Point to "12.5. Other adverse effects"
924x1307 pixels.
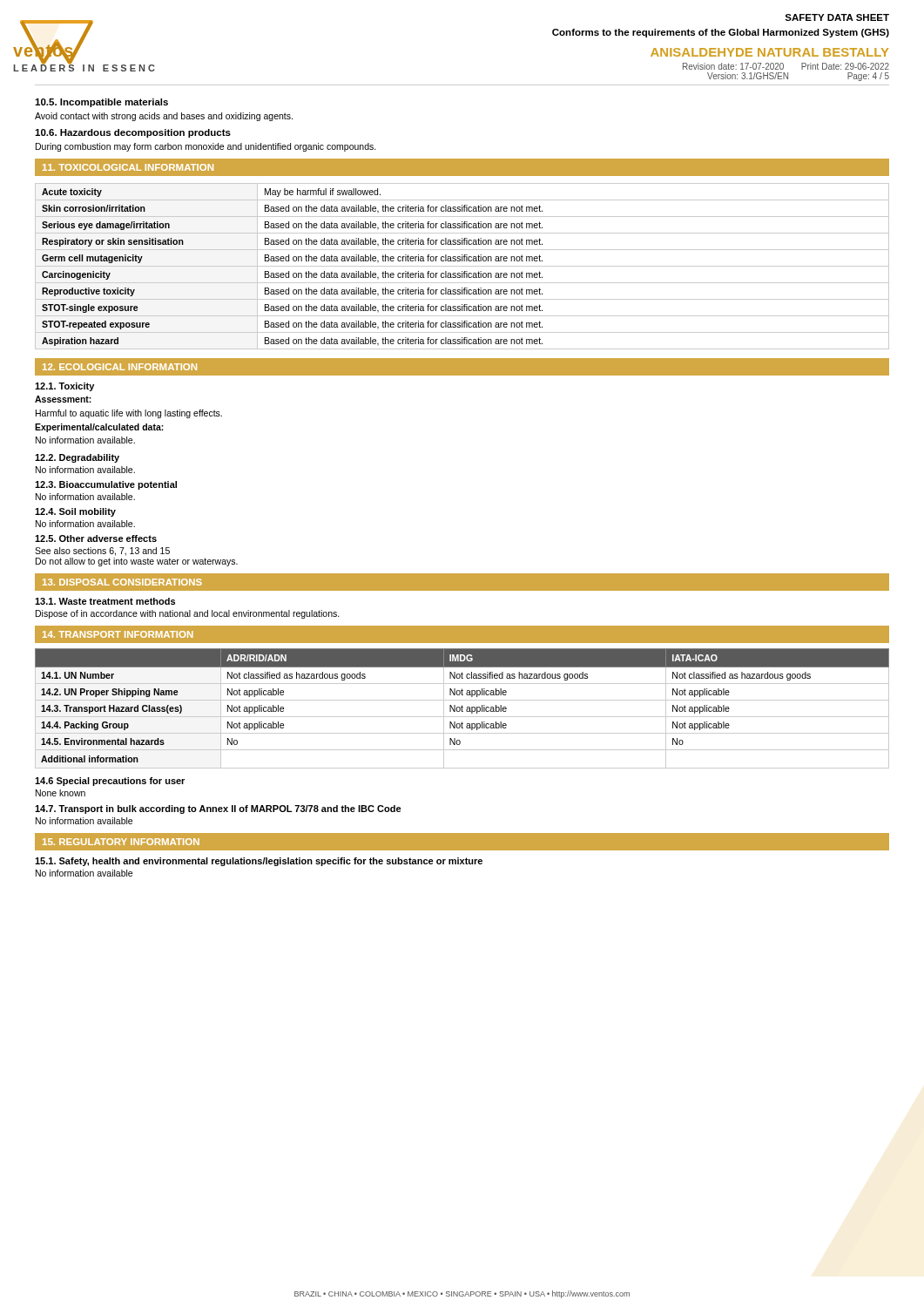pyautogui.click(x=96, y=538)
